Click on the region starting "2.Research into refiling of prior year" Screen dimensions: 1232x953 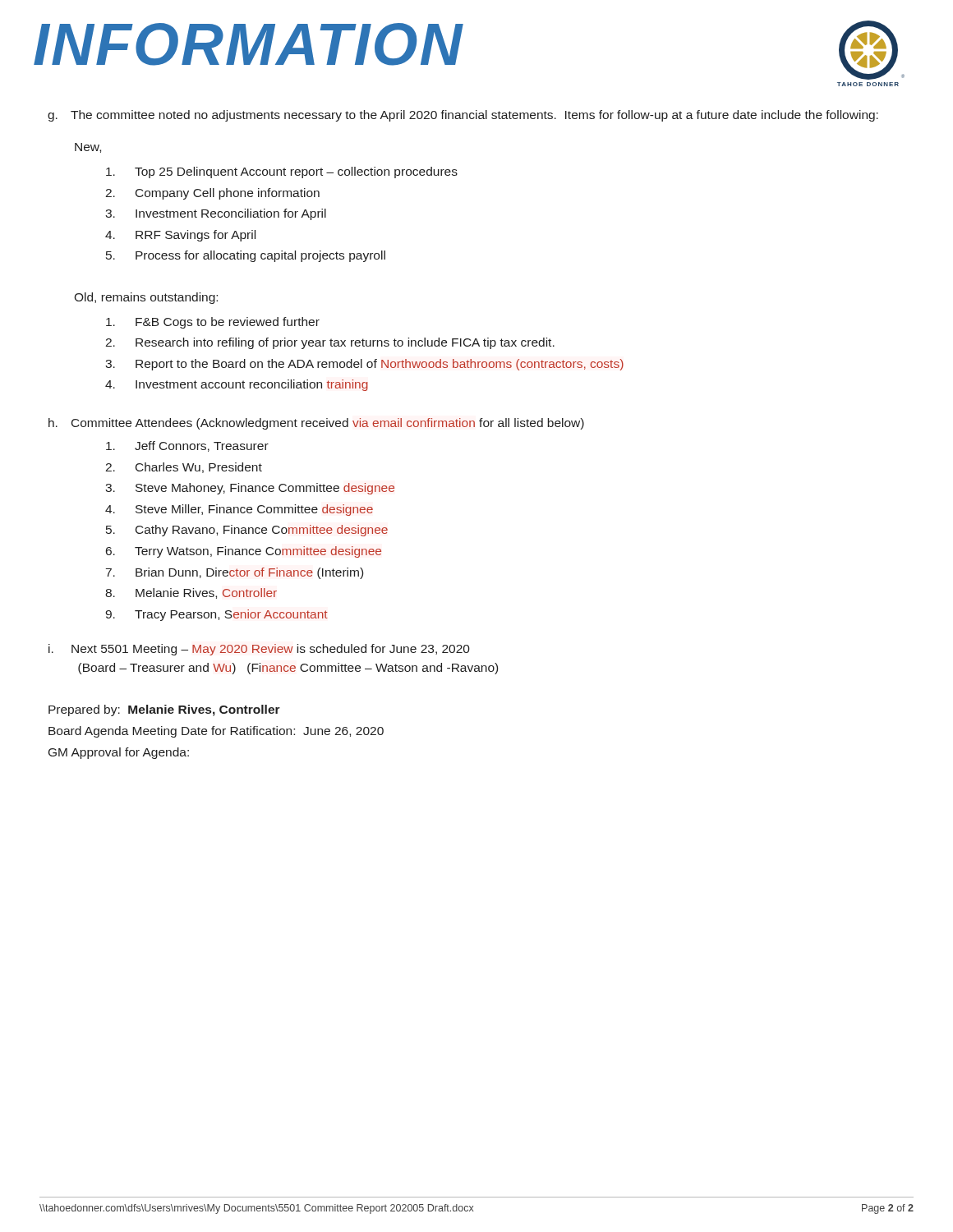(x=507, y=342)
